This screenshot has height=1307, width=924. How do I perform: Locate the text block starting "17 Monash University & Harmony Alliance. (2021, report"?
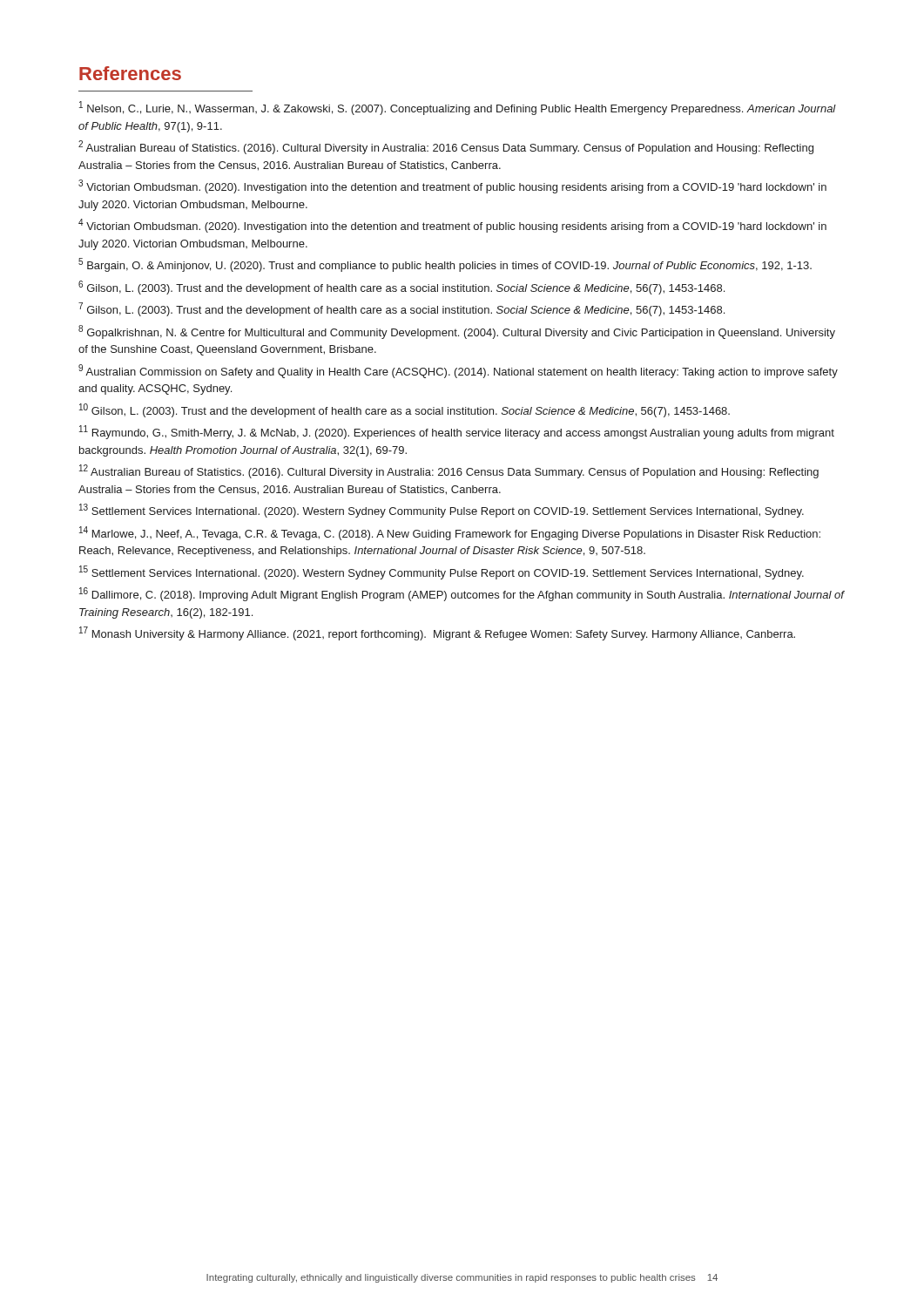pyautogui.click(x=437, y=633)
